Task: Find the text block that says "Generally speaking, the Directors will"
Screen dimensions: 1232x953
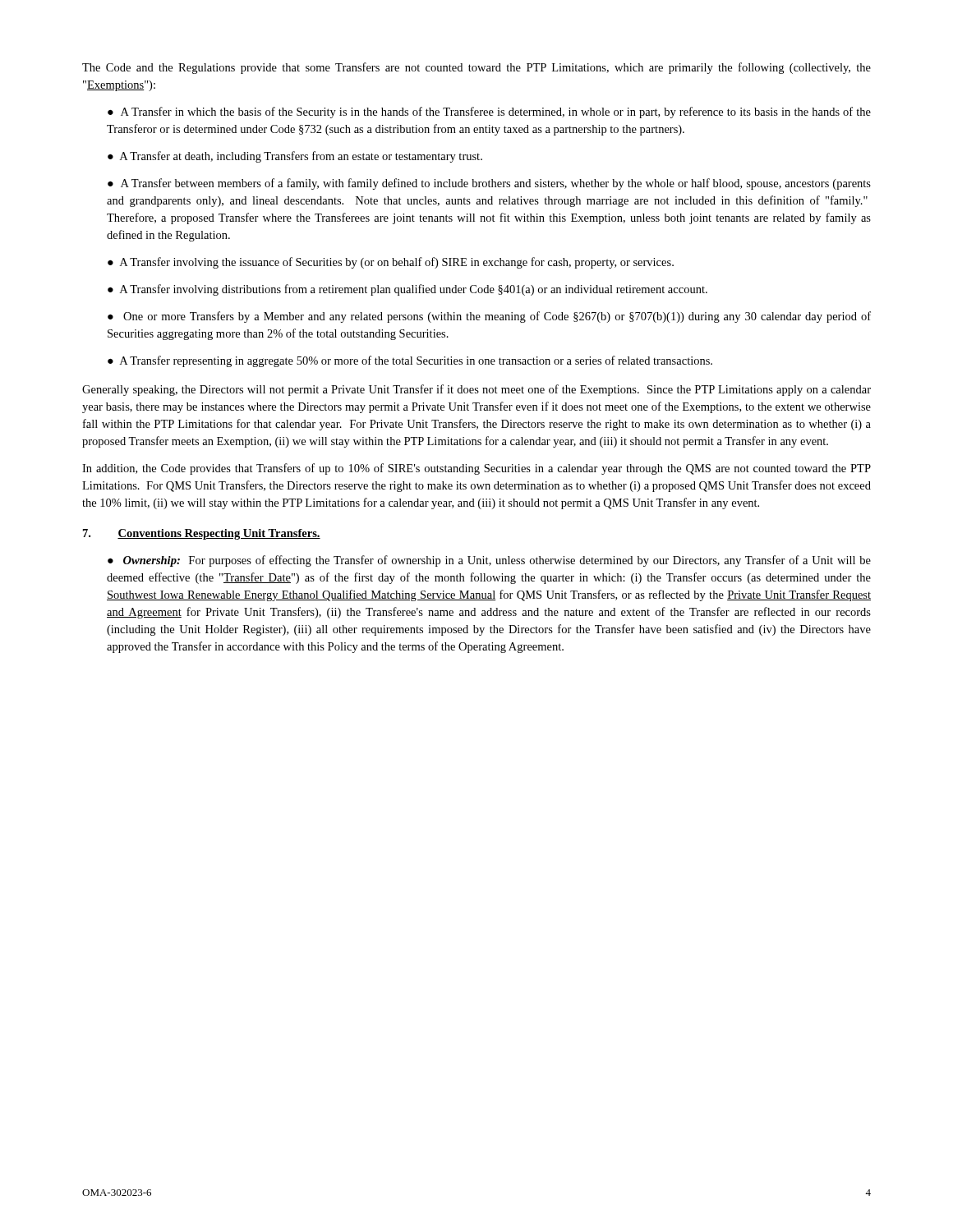Action: pos(476,416)
